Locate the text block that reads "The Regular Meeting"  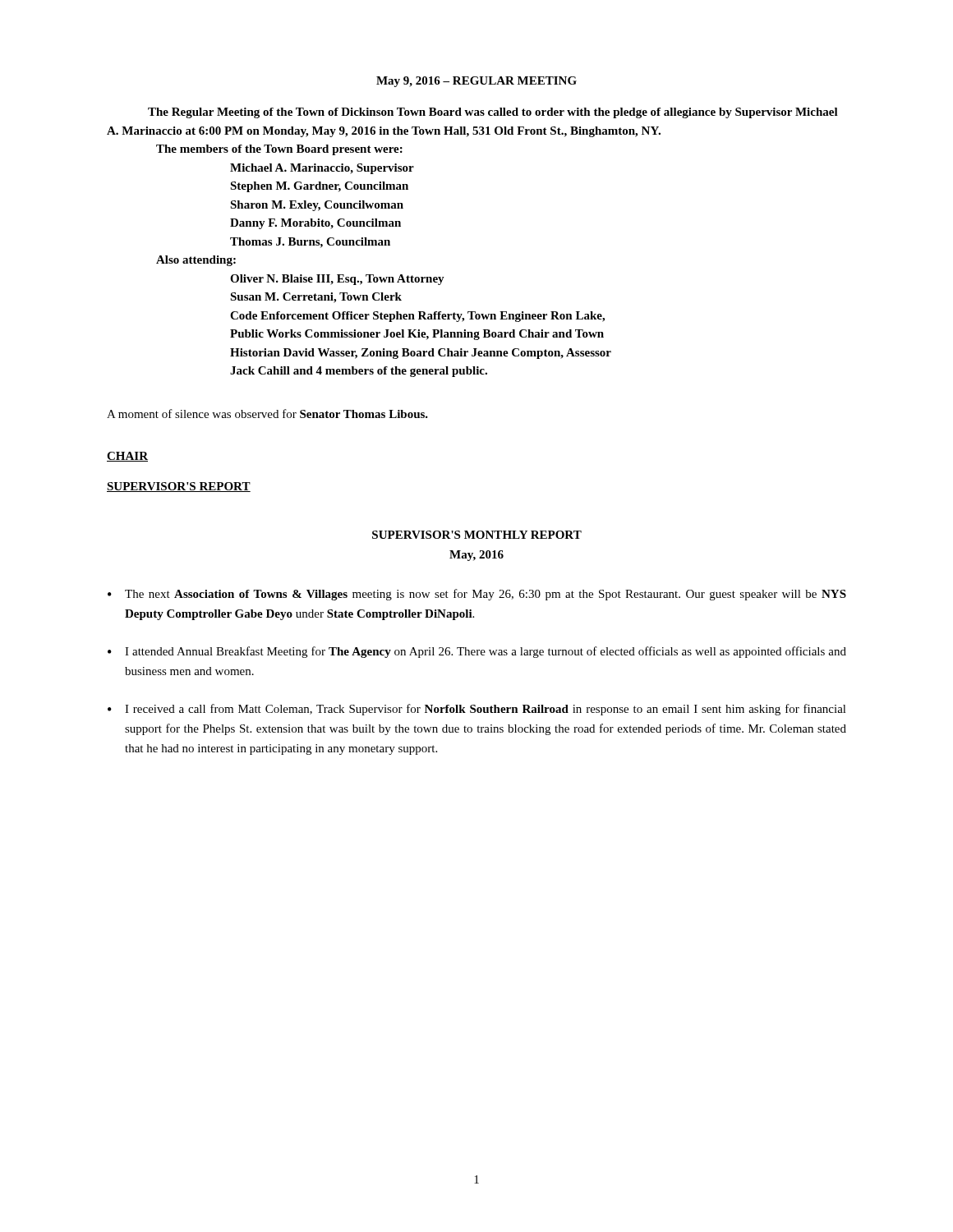(x=493, y=113)
